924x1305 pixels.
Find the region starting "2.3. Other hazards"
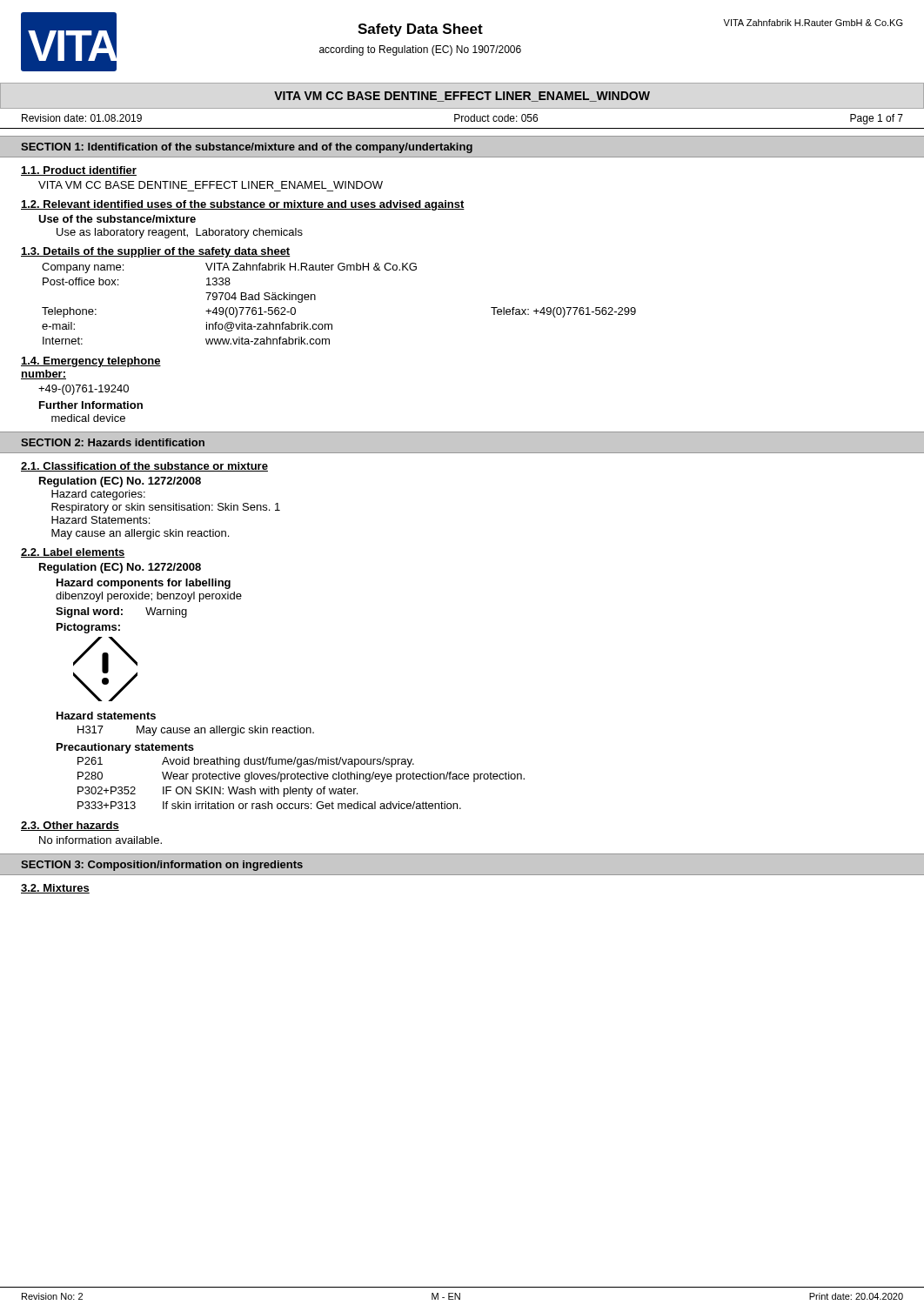[70, 825]
